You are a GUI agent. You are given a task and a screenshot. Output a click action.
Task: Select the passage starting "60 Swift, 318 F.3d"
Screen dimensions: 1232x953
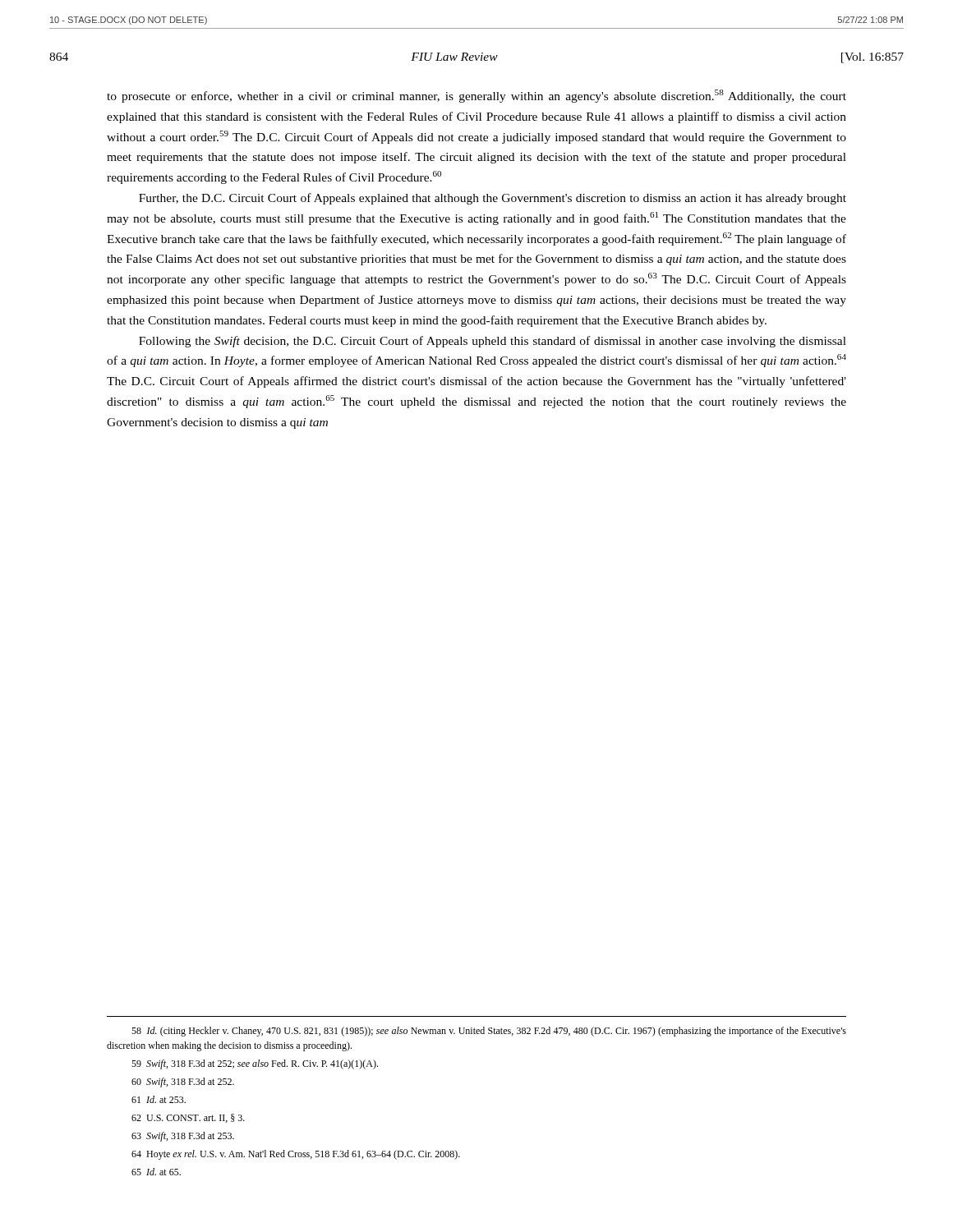pyautogui.click(x=183, y=1083)
